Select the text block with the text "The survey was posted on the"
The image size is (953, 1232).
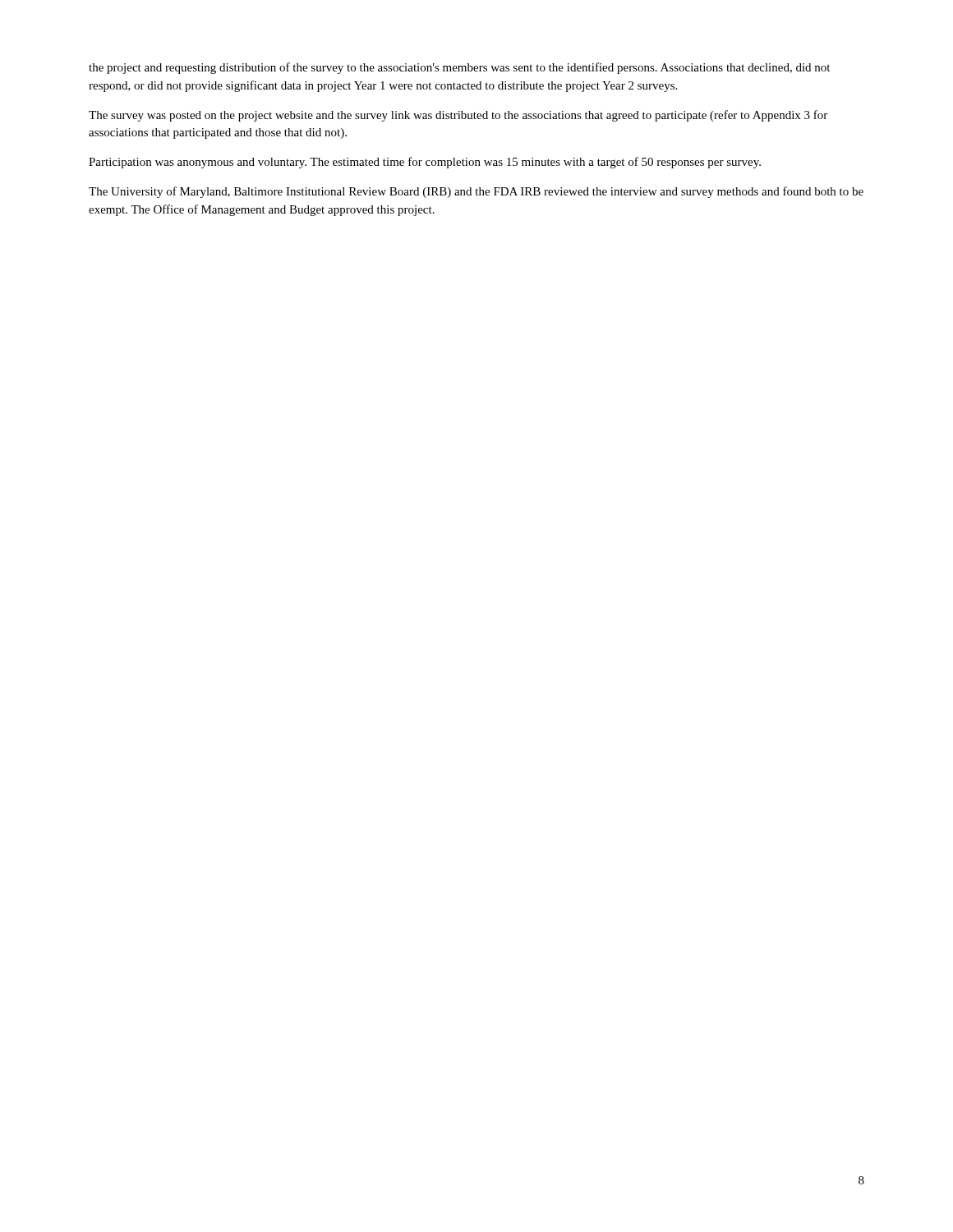tap(458, 124)
